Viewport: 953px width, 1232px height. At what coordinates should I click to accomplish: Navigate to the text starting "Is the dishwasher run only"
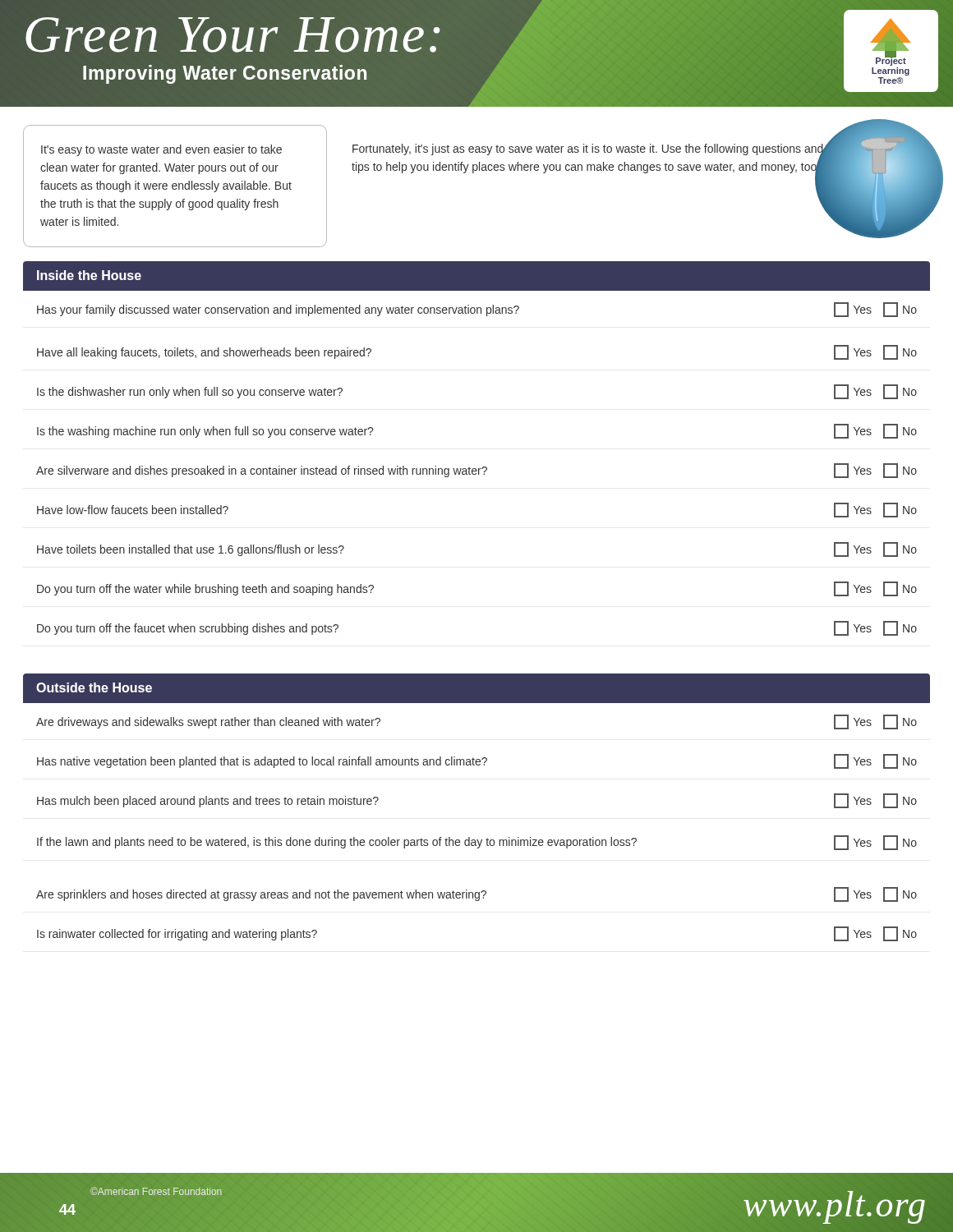pyautogui.click(x=191, y=392)
